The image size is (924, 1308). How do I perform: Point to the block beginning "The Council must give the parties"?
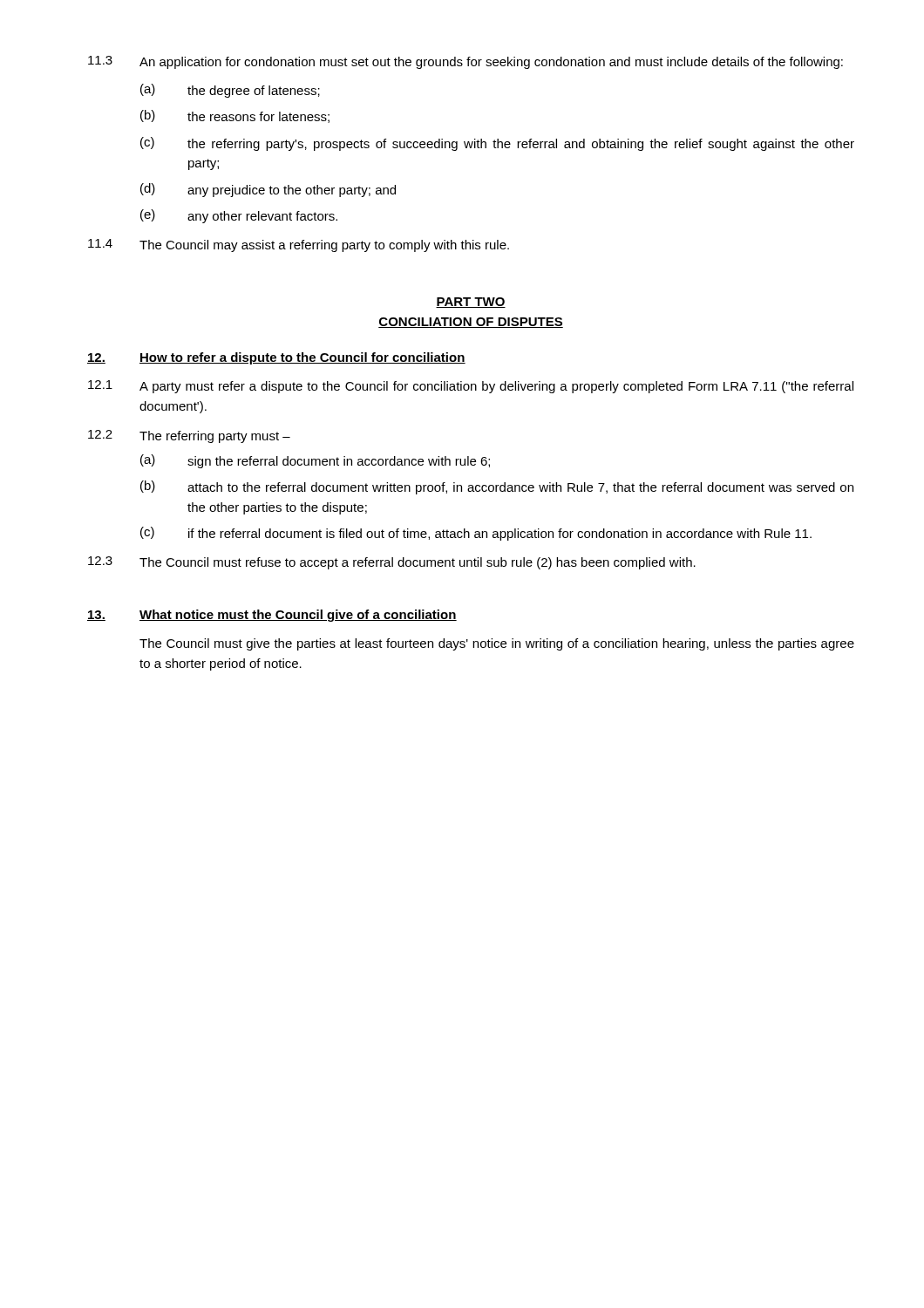click(497, 653)
